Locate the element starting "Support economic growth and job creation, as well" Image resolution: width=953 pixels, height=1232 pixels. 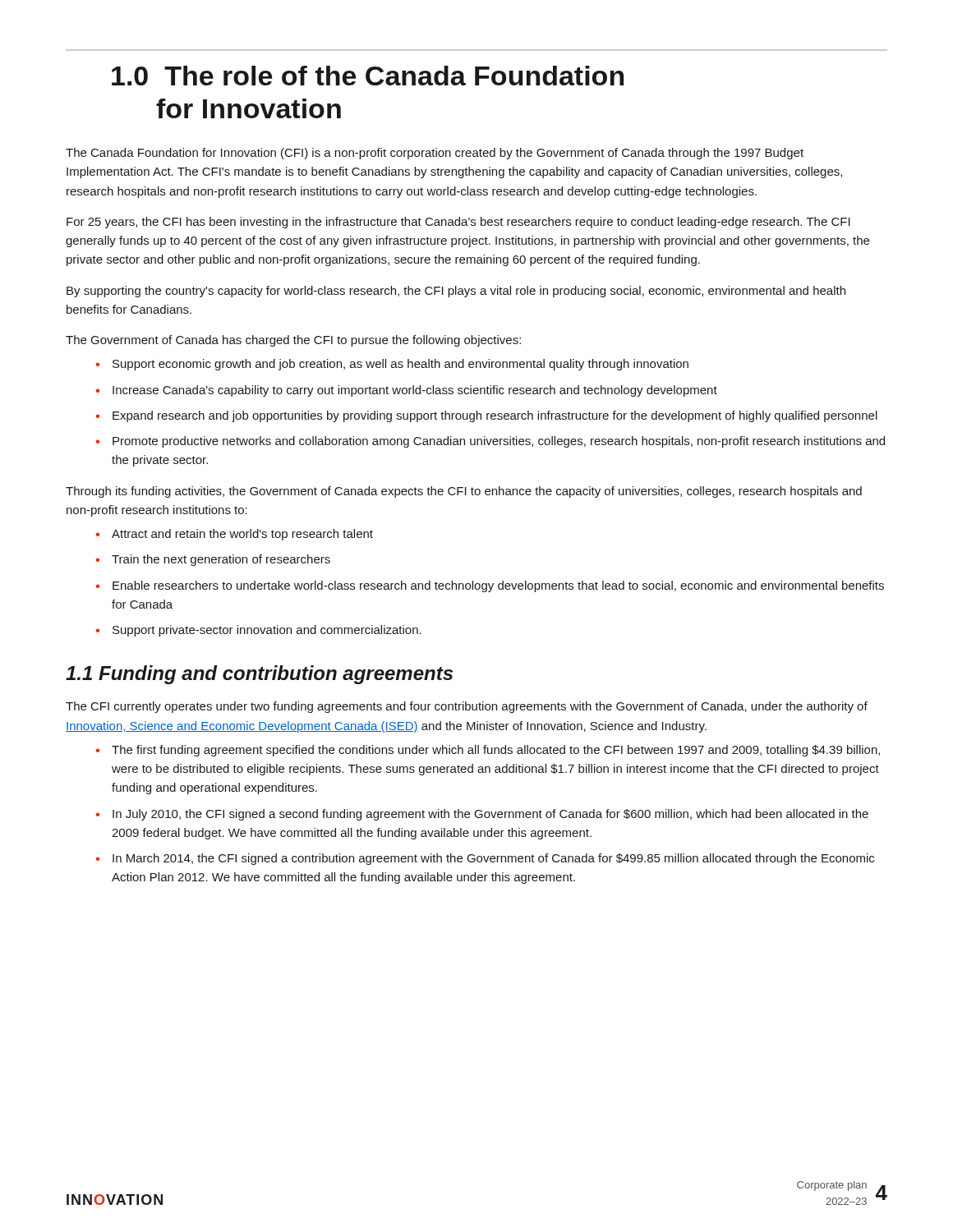[400, 364]
